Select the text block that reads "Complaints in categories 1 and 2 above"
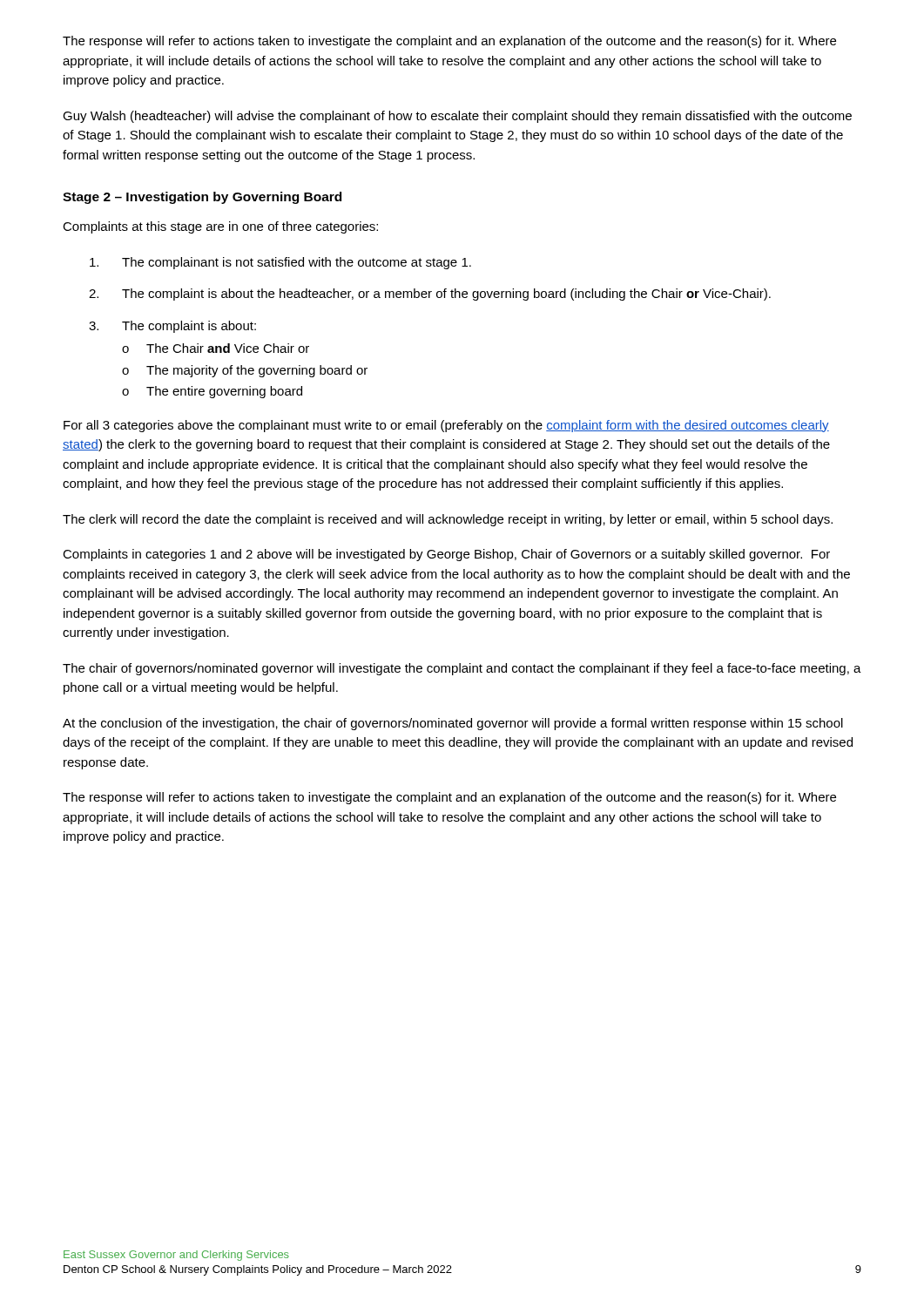The height and width of the screenshot is (1307, 924). coord(457,593)
